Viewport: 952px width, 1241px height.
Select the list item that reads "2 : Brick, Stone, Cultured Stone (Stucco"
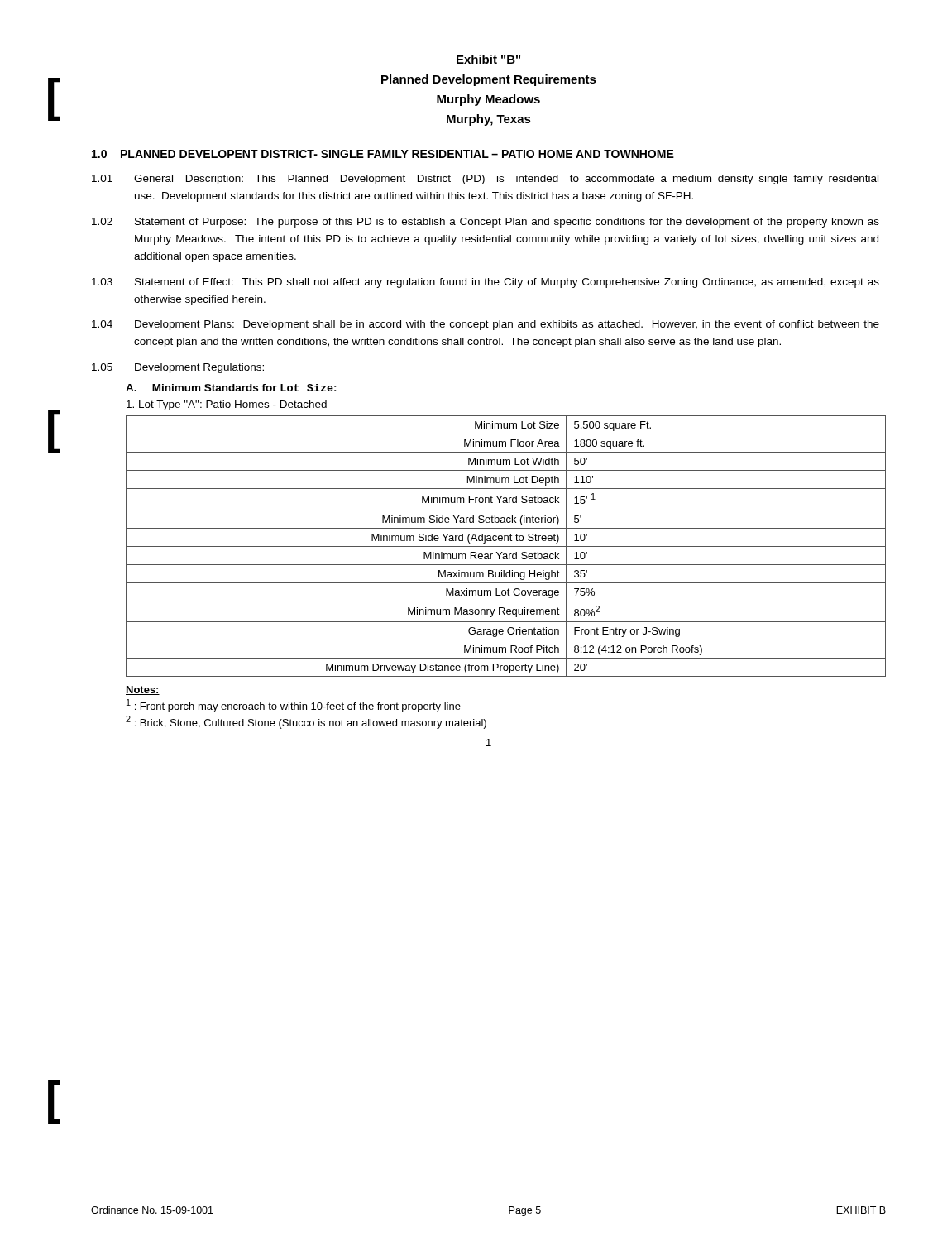coord(306,722)
